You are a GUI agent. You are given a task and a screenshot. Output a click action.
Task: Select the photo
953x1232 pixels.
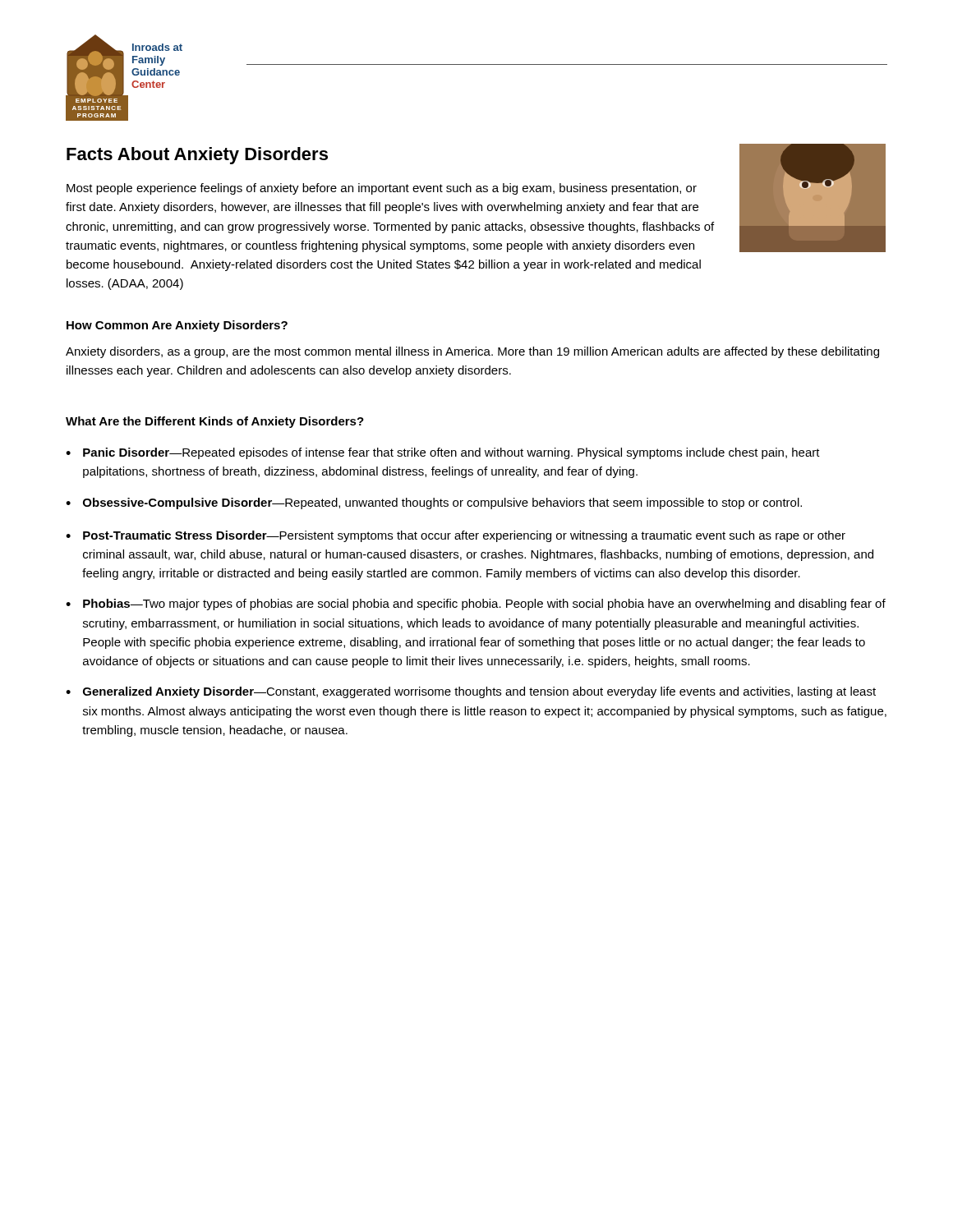click(813, 199)
